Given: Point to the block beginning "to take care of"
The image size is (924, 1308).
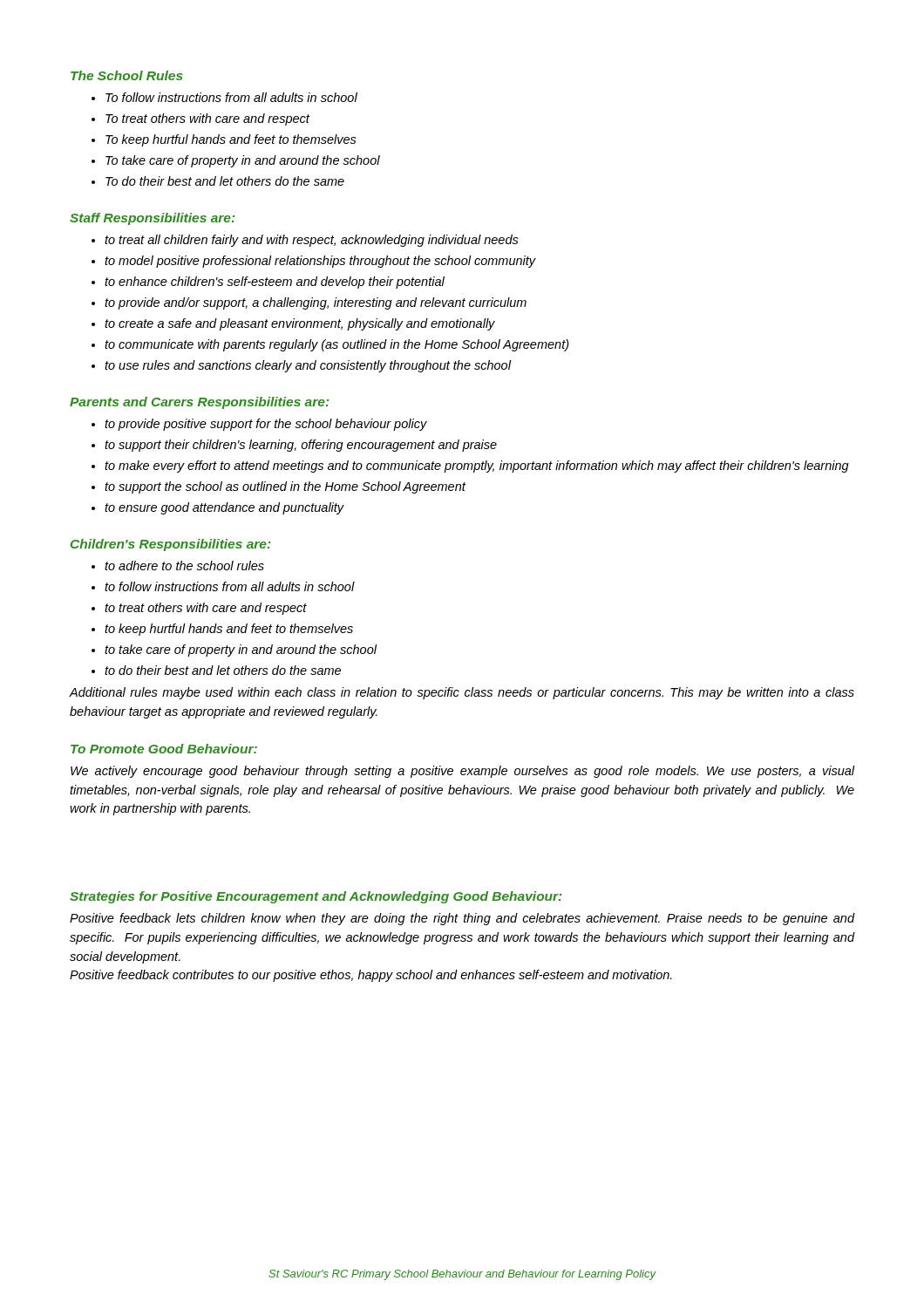Looking at the screenshot, I should pos(241,650).
